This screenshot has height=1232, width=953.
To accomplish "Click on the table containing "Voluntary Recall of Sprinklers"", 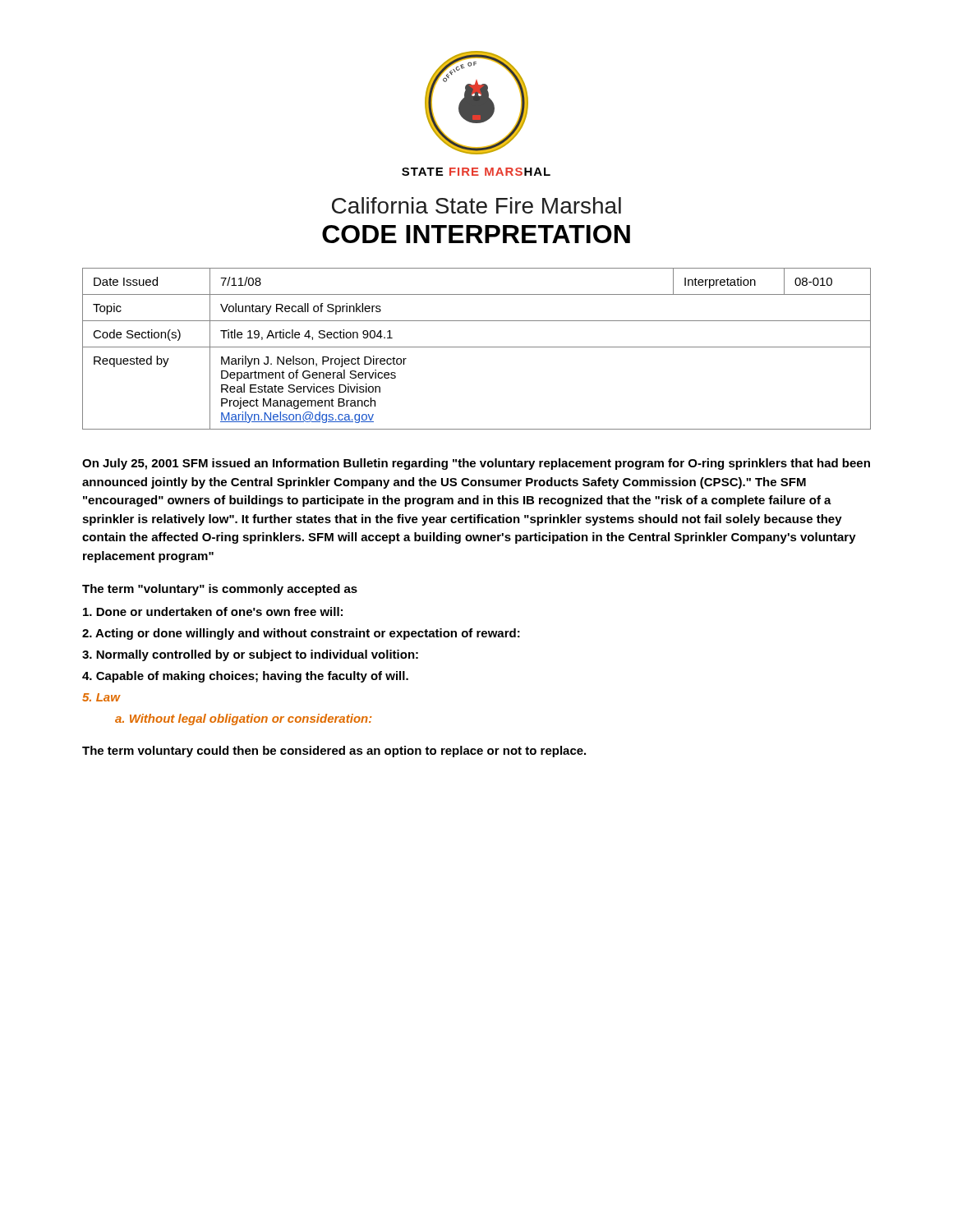I will point(476,349).
